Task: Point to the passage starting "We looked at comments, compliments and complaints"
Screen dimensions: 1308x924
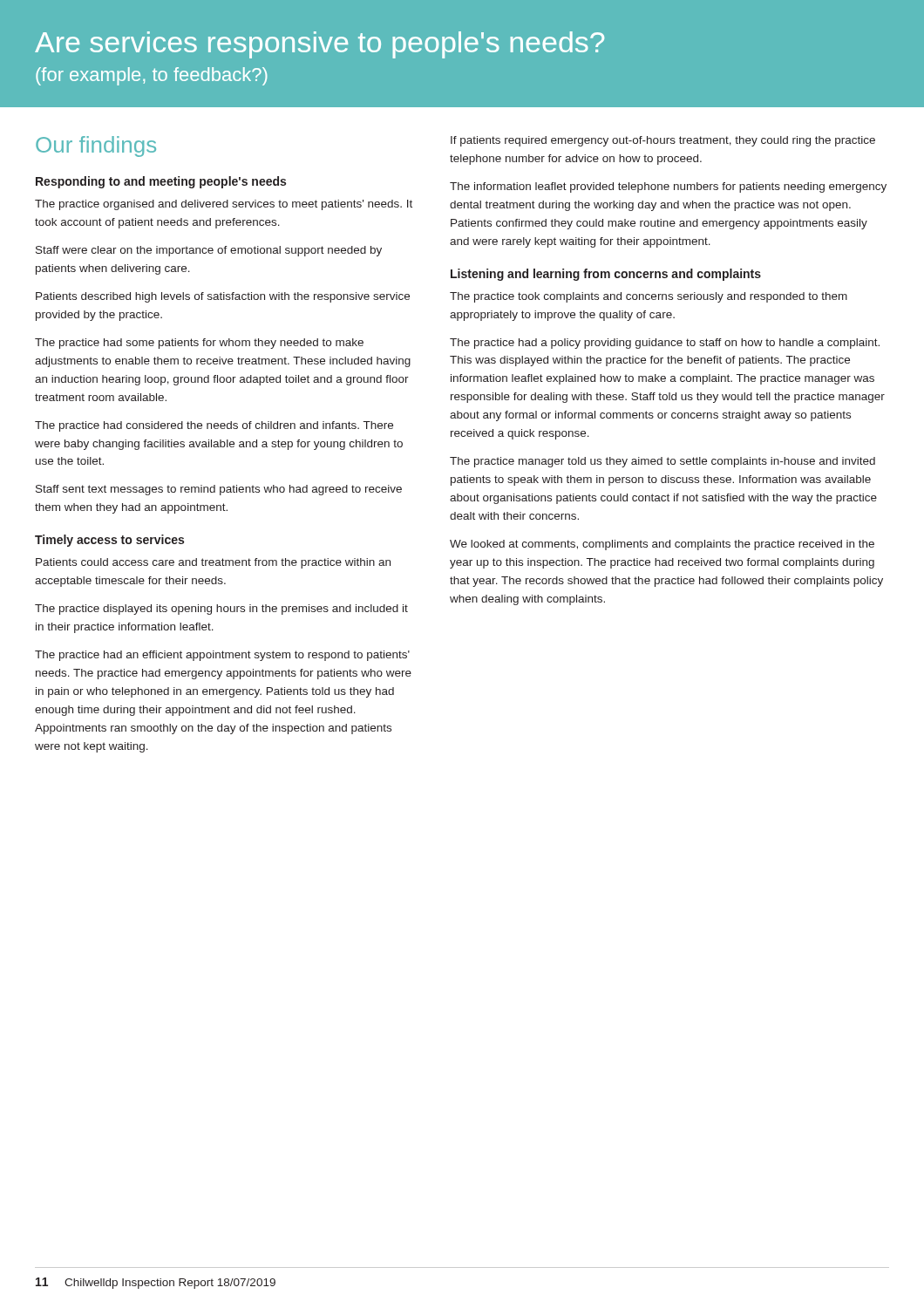Action: click(667, 571)
